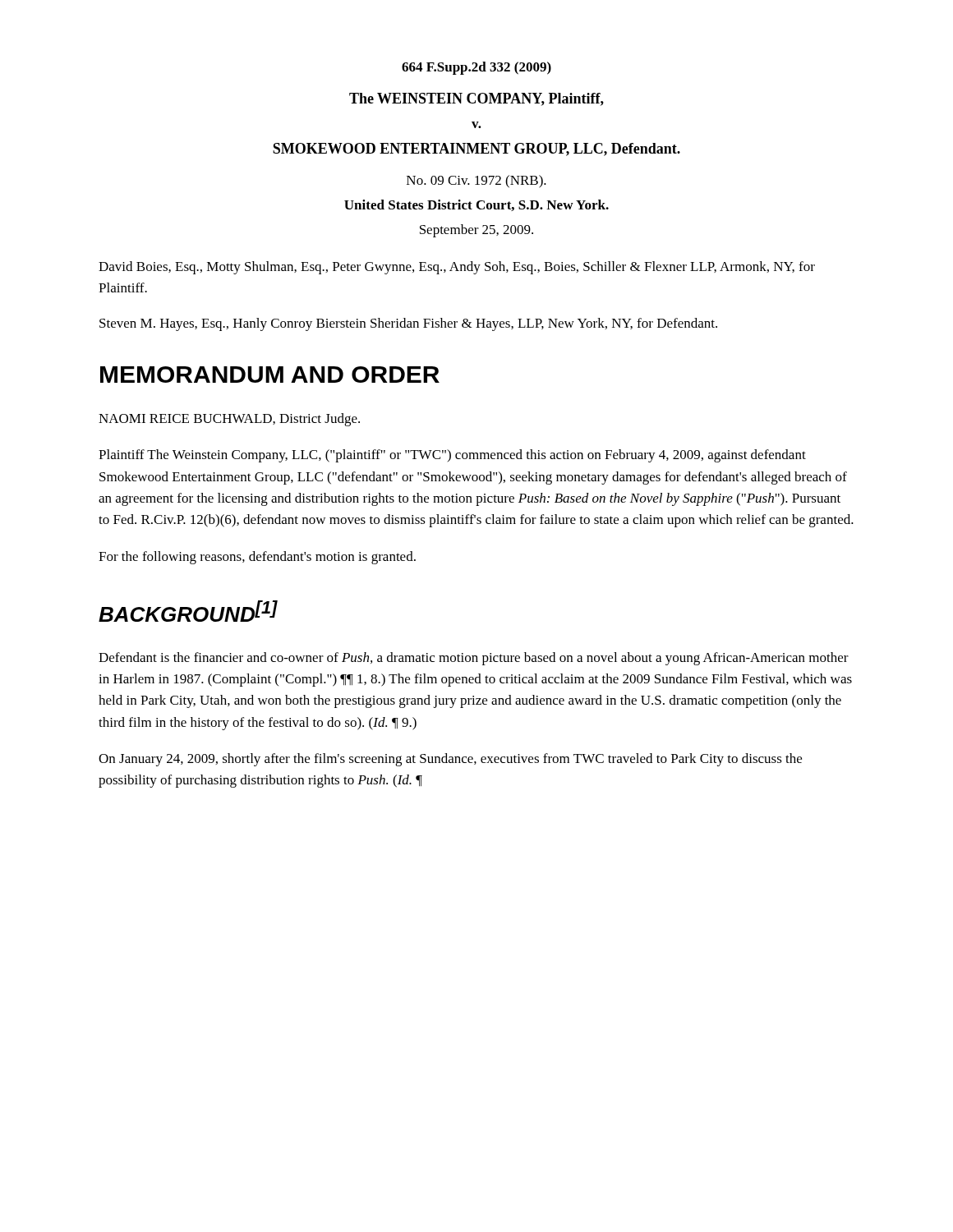Find the section header containing "MEMORANDUM AND ORDER"
The height and width of the screenshot is (1232, 953).
coord(270,375)
